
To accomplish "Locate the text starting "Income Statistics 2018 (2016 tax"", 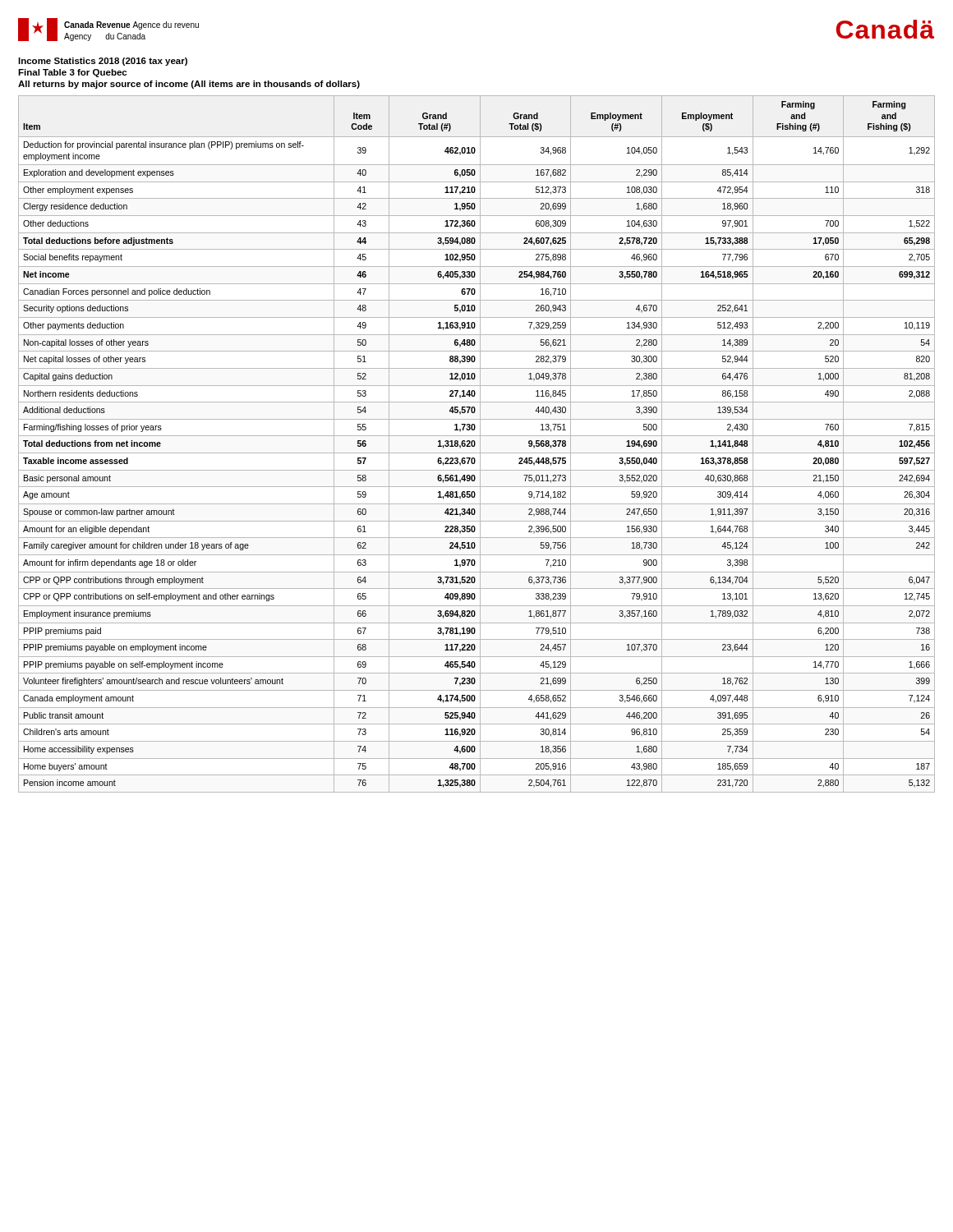I will [x=103, y=61].
